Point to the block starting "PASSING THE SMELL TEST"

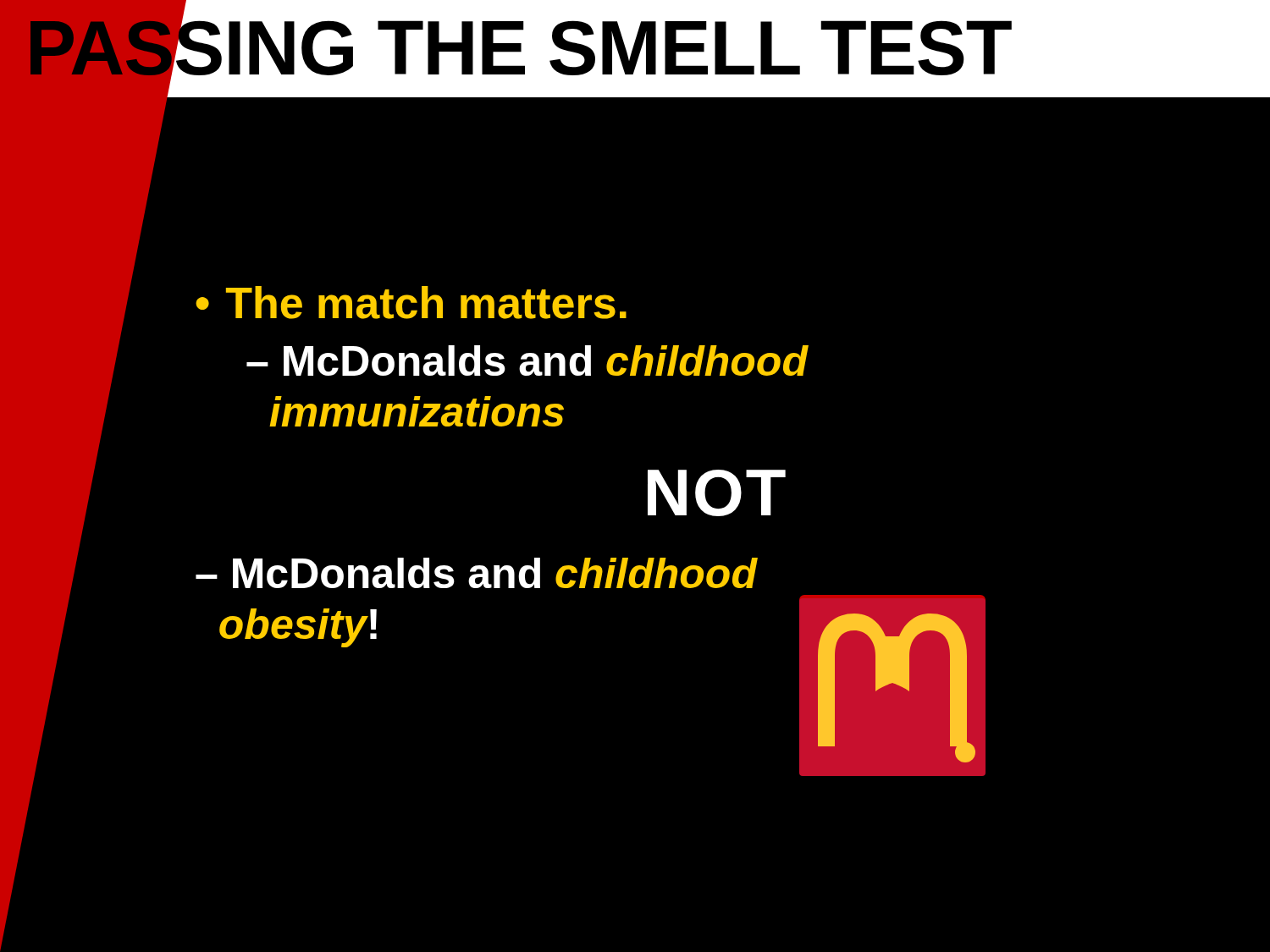coord(518,48)
